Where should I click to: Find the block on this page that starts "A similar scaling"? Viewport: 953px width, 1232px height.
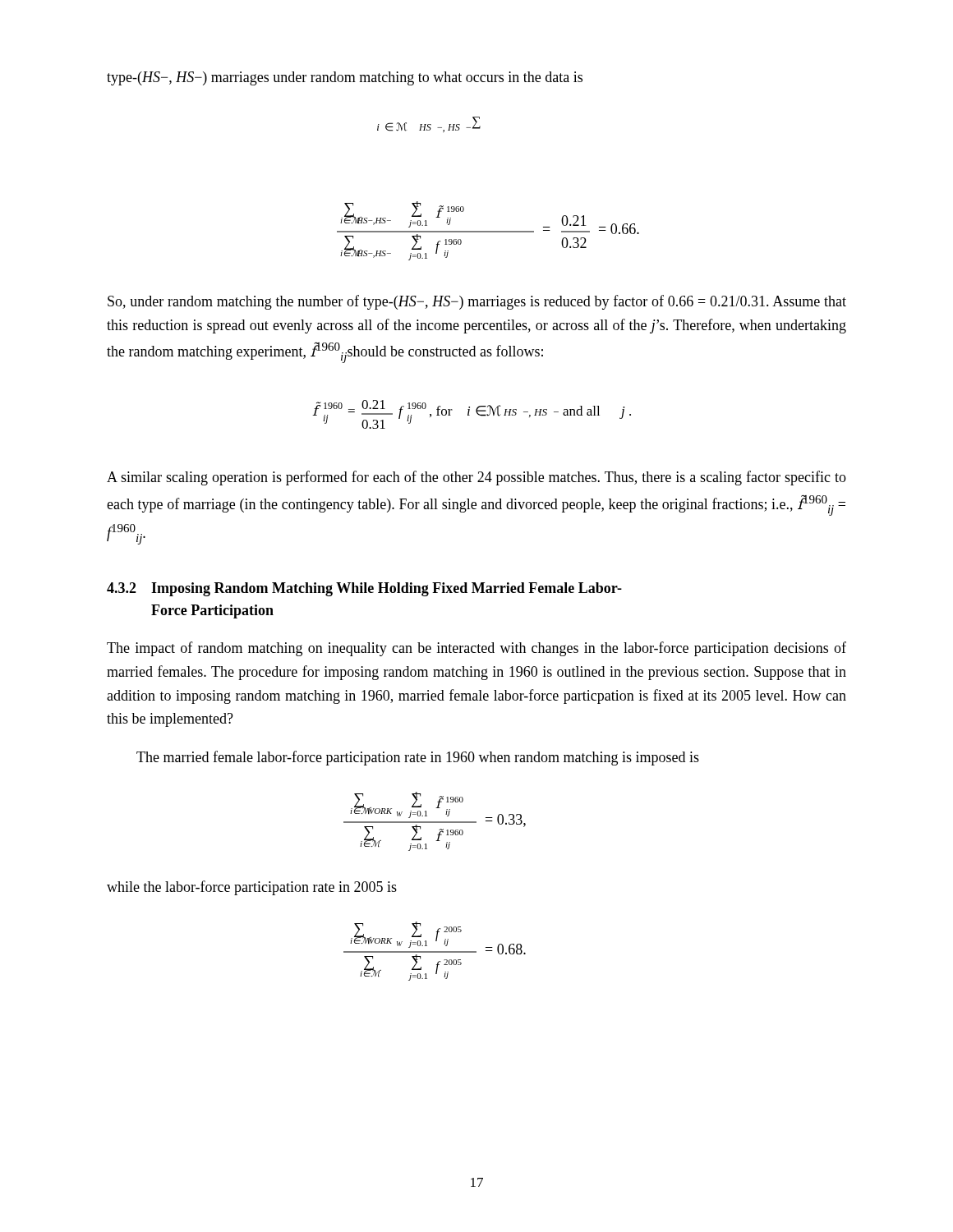click(x=476, y=507)
